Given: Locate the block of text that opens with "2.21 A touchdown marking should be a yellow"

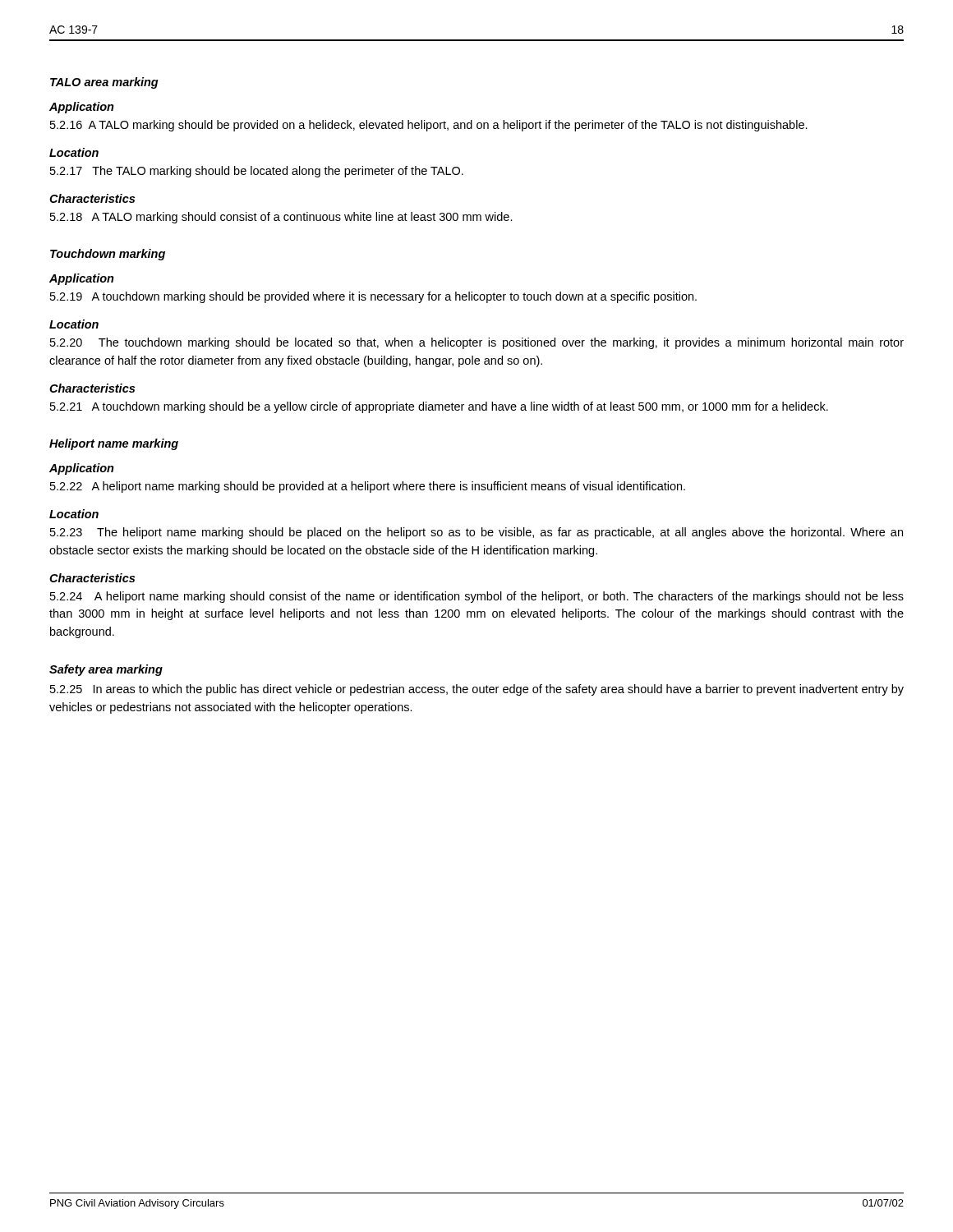Looking at the screenshot, I should [439, 406].
